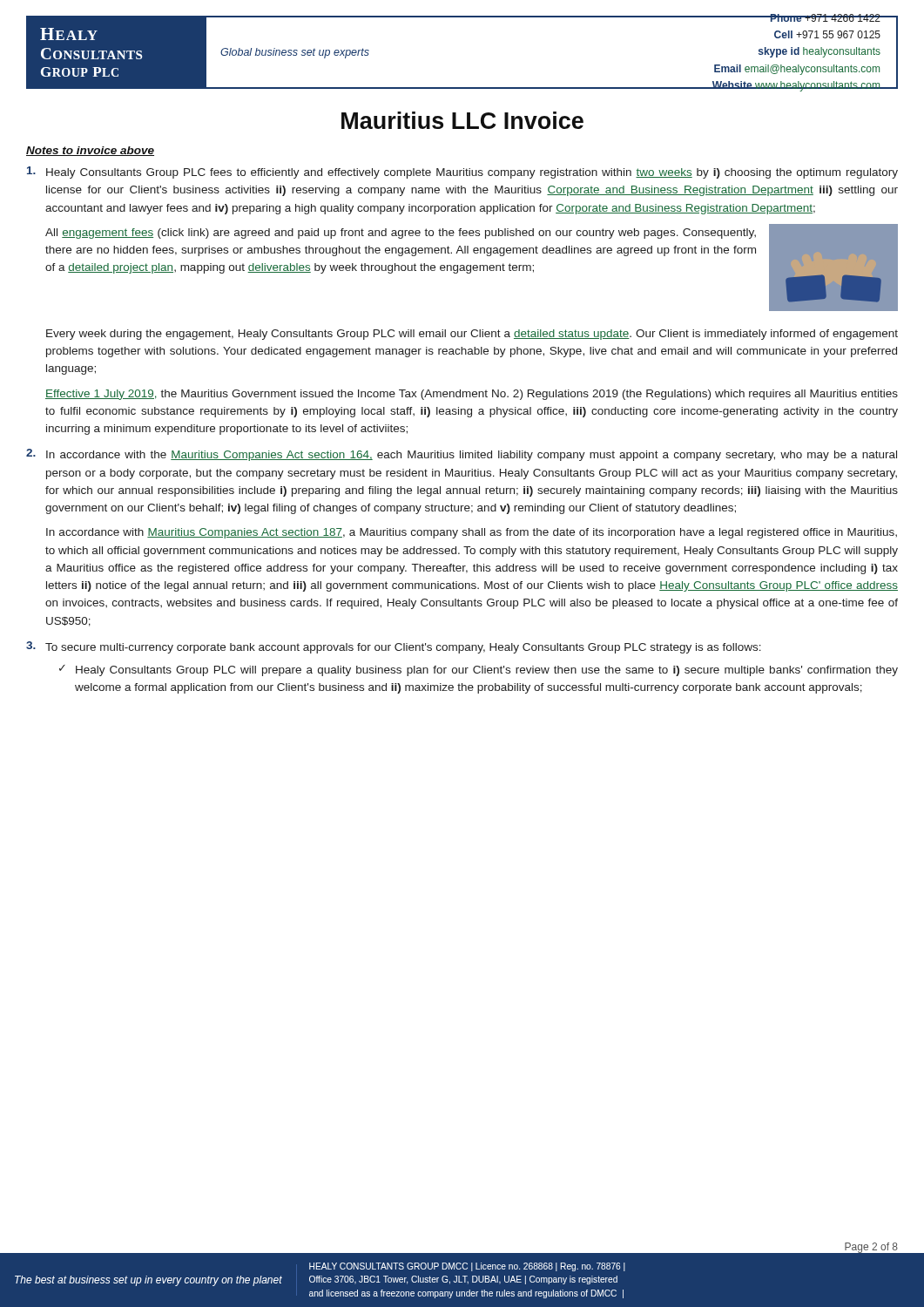
Task: Find the text block that reads "Effective 1 July 2019,"
Action: pos(472,411)
